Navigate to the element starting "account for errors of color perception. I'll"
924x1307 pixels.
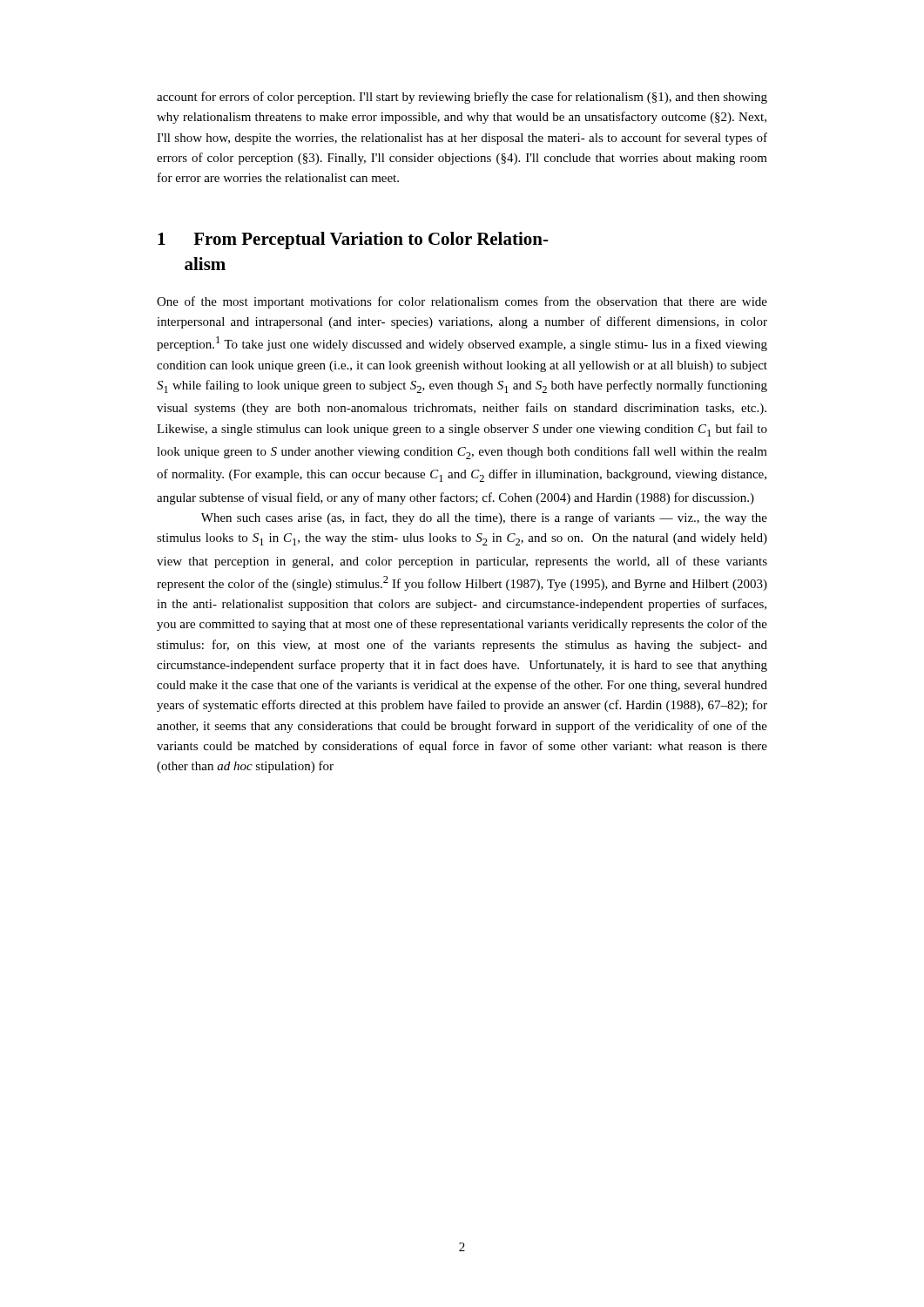point(462,138)
